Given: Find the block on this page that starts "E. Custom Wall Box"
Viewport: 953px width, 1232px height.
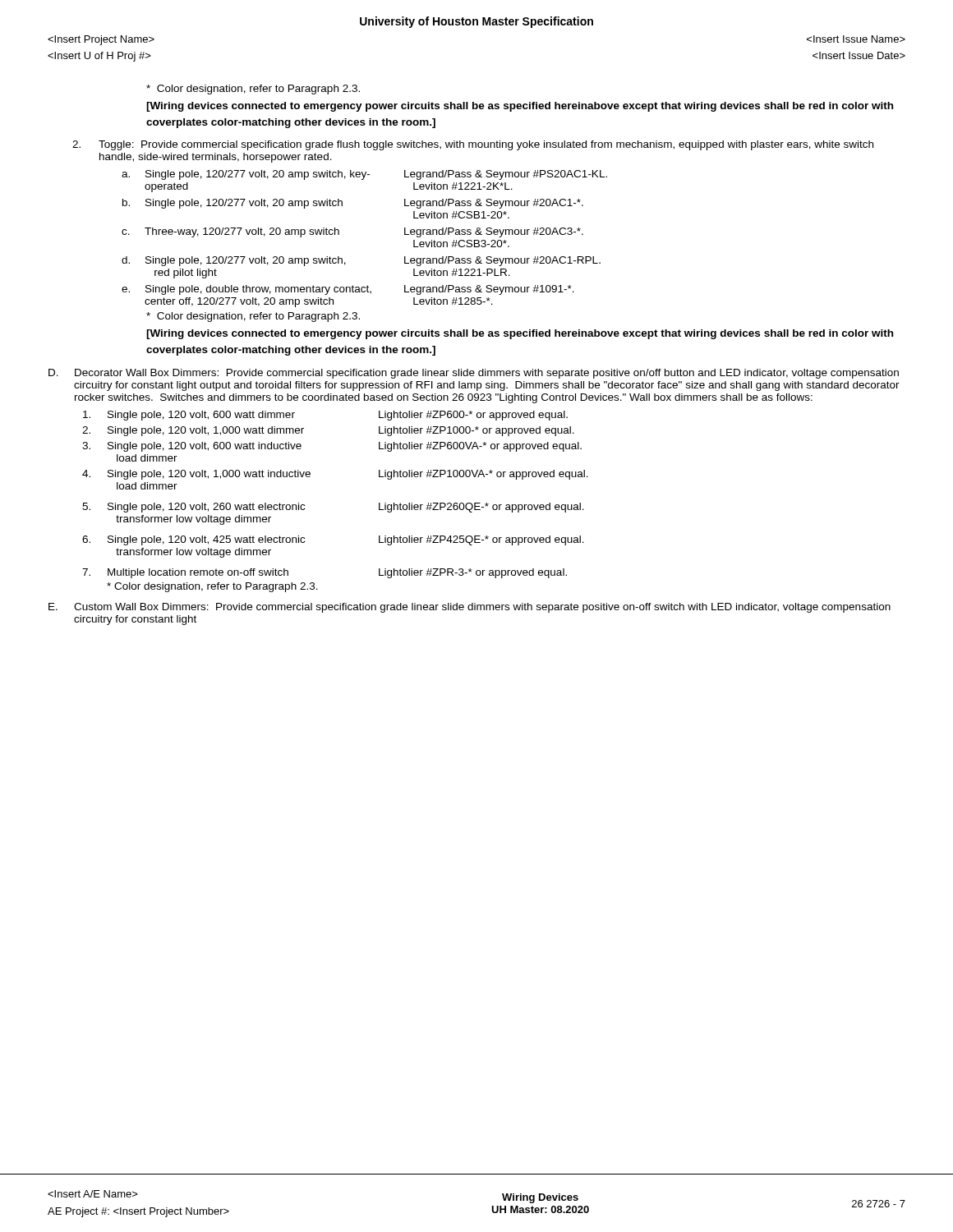Looking at the screenshot, I should [476, 613].
